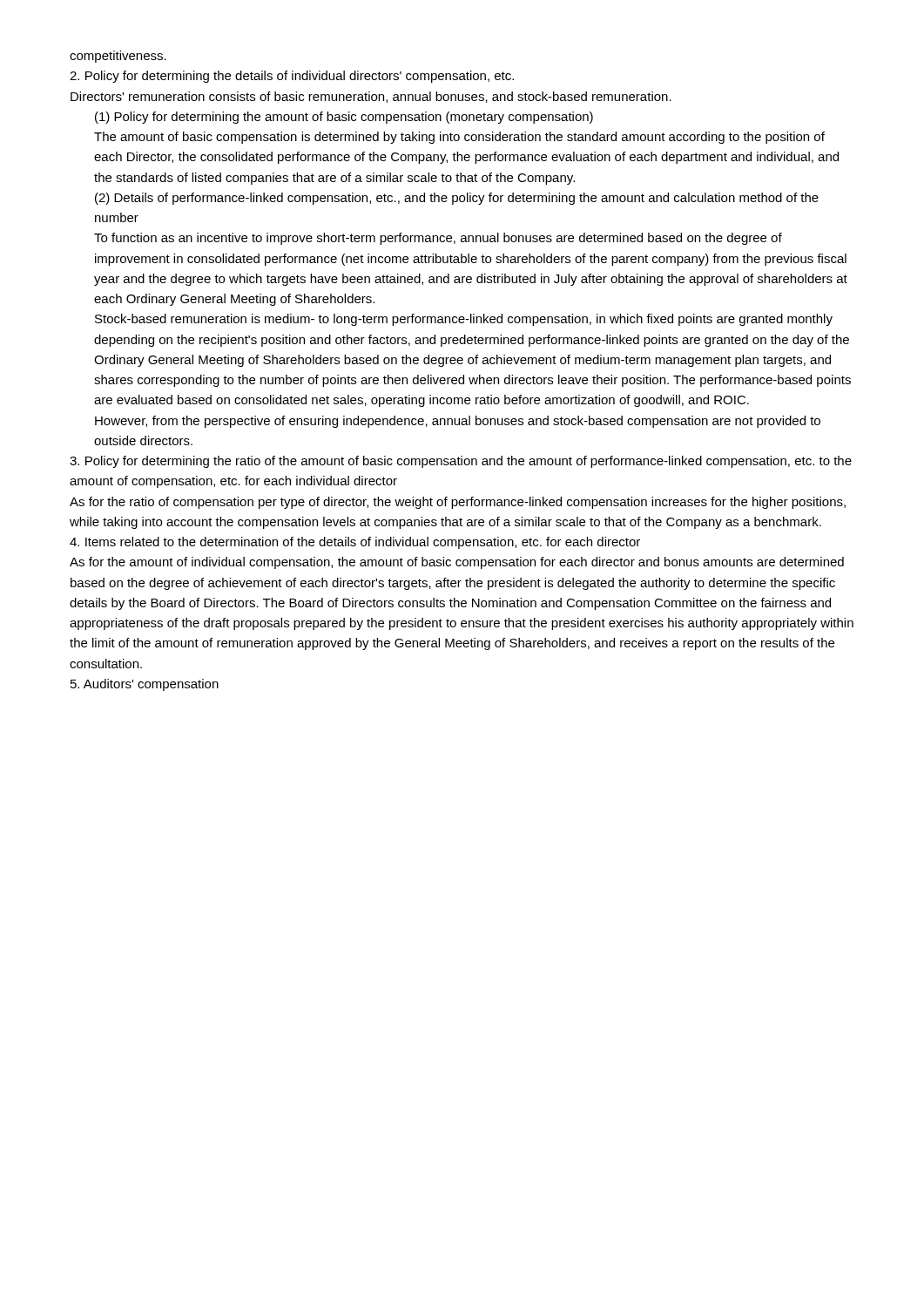Screen dimensions: 1307x924
Task: Locate the block of text that opens with "To function as"
Action: [474, 268]
